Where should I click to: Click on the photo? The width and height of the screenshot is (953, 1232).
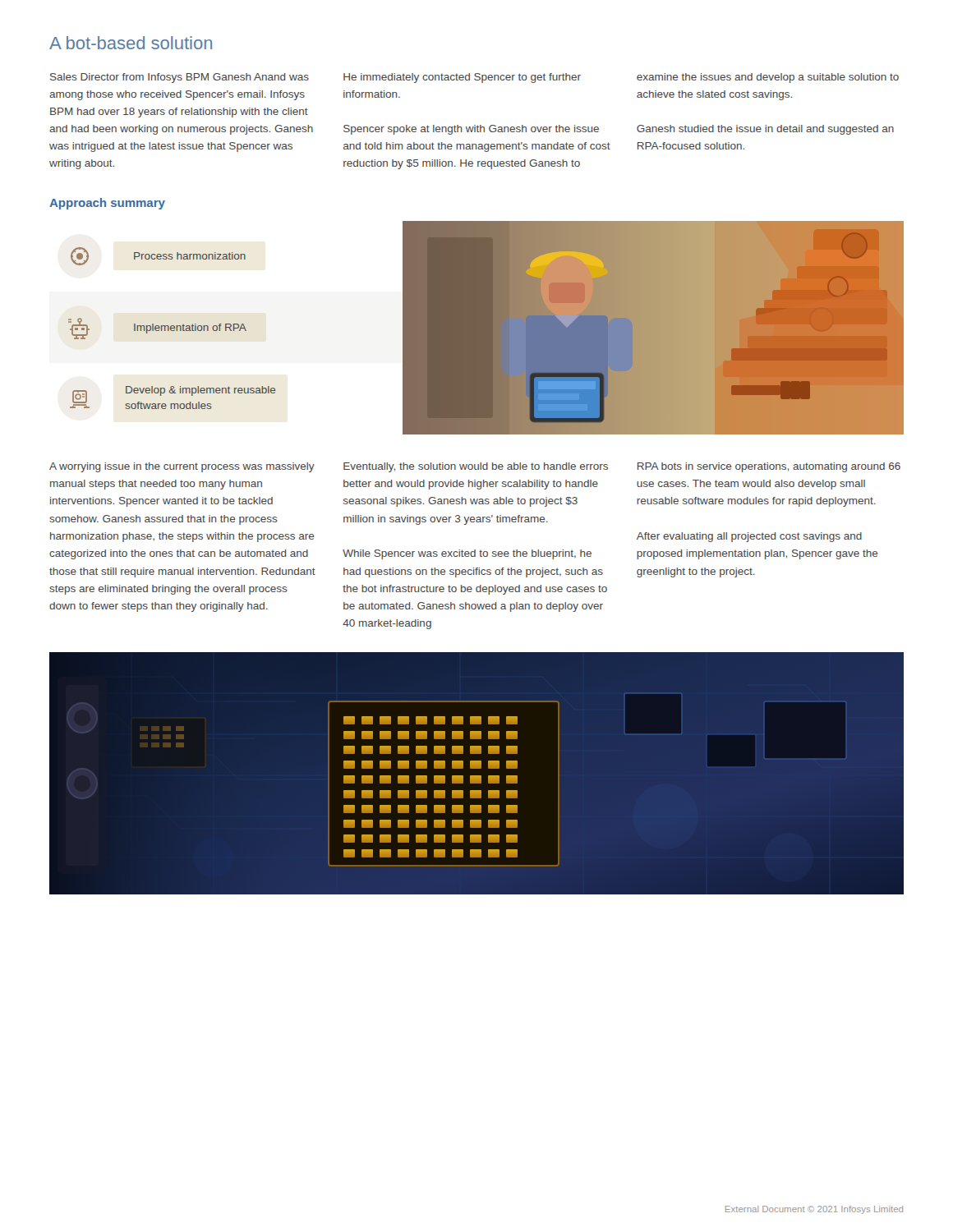click(476, 773)
